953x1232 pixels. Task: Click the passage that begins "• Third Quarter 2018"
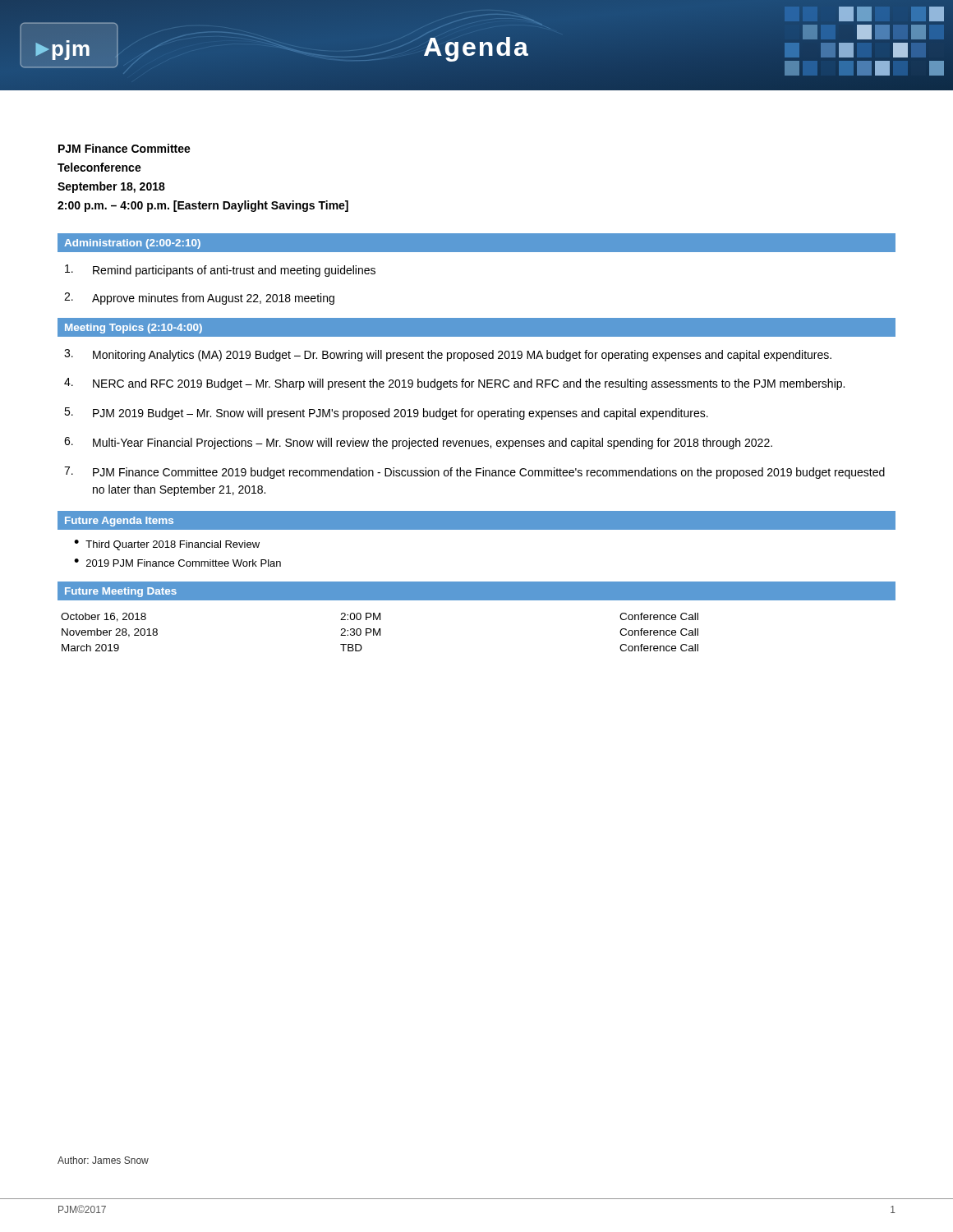(167, 544)
